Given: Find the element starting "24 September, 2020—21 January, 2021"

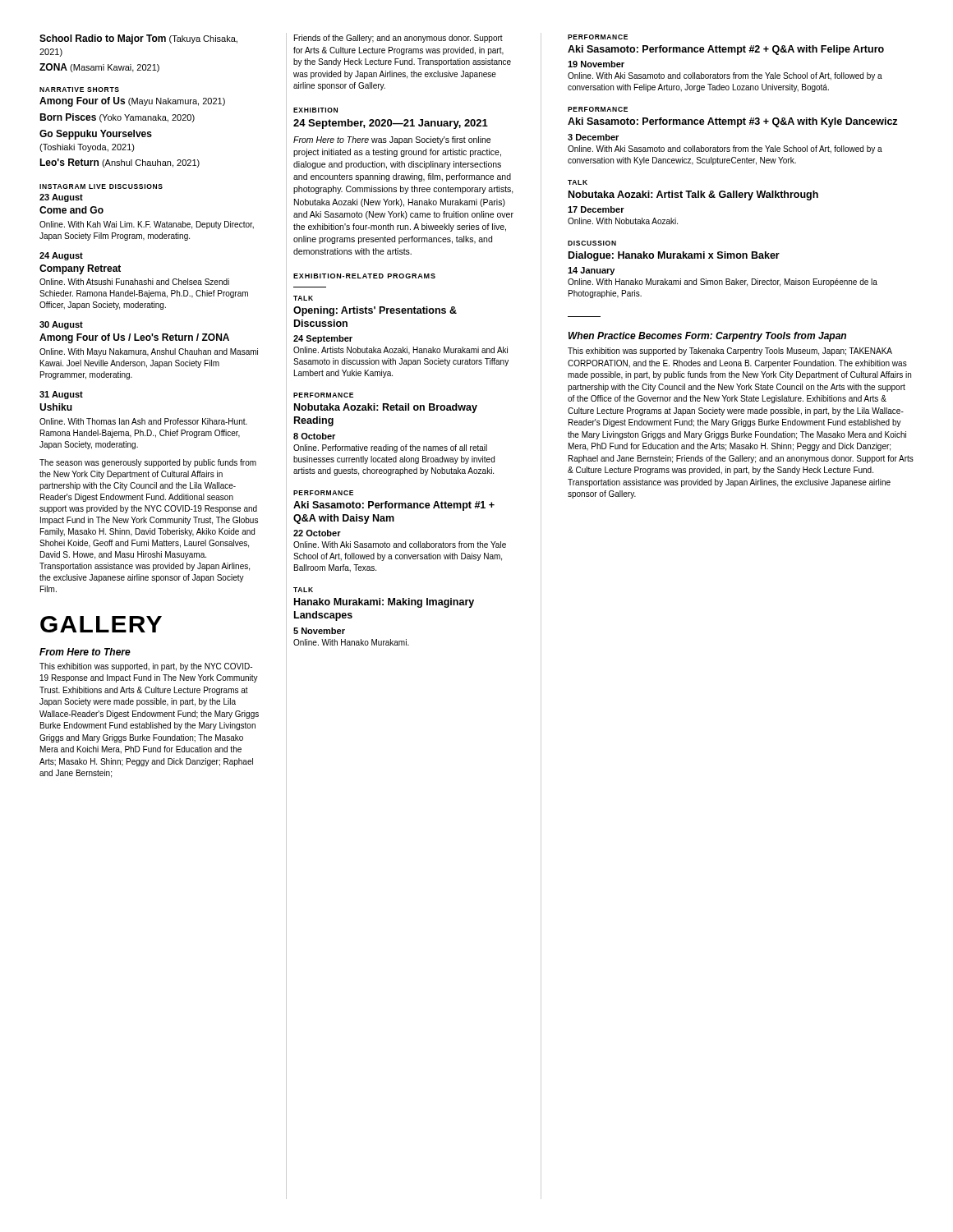Looking at the screenshot, I should pyautogui.click(x=404, y=122).
